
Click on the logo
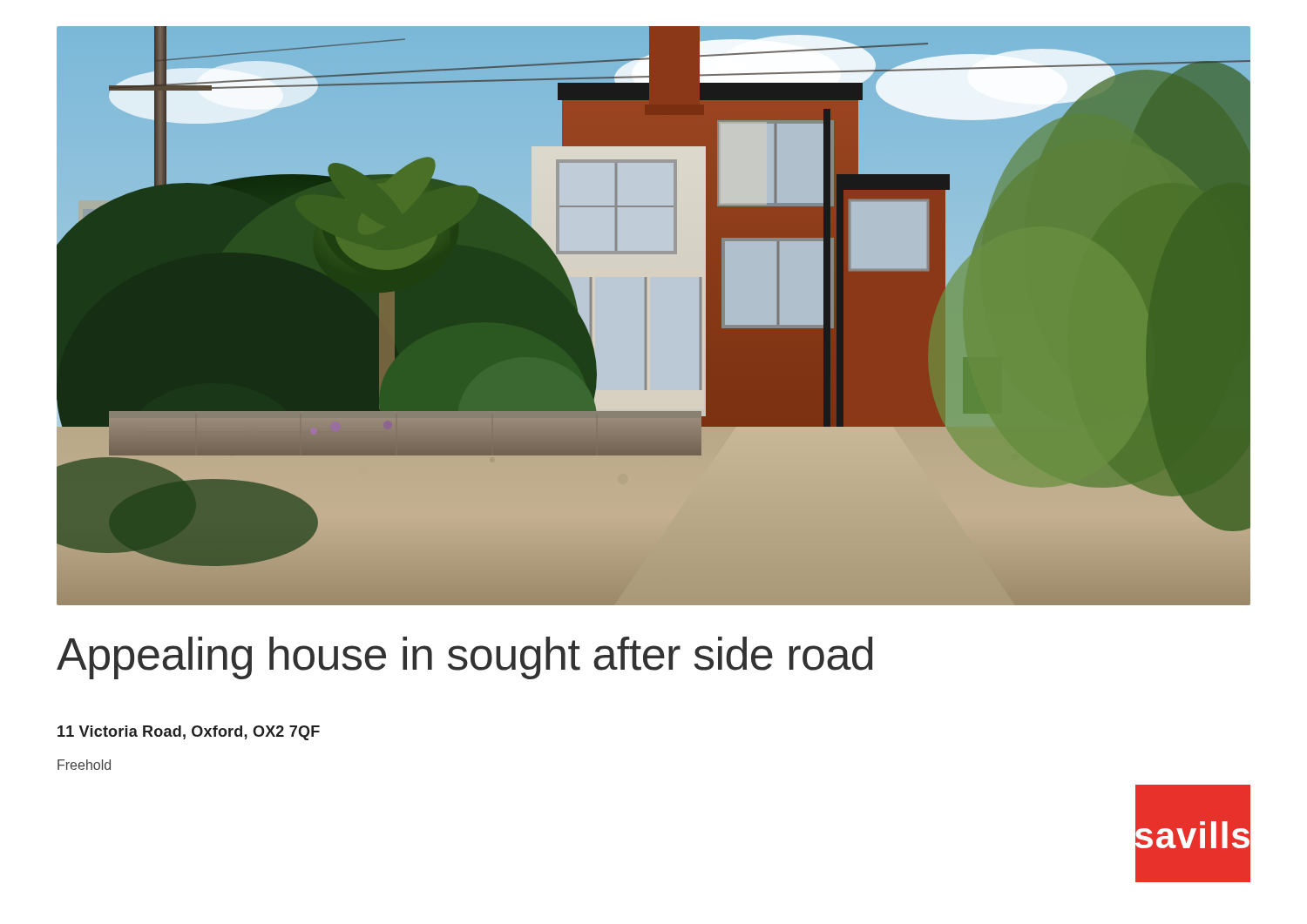coord(1193,833)
